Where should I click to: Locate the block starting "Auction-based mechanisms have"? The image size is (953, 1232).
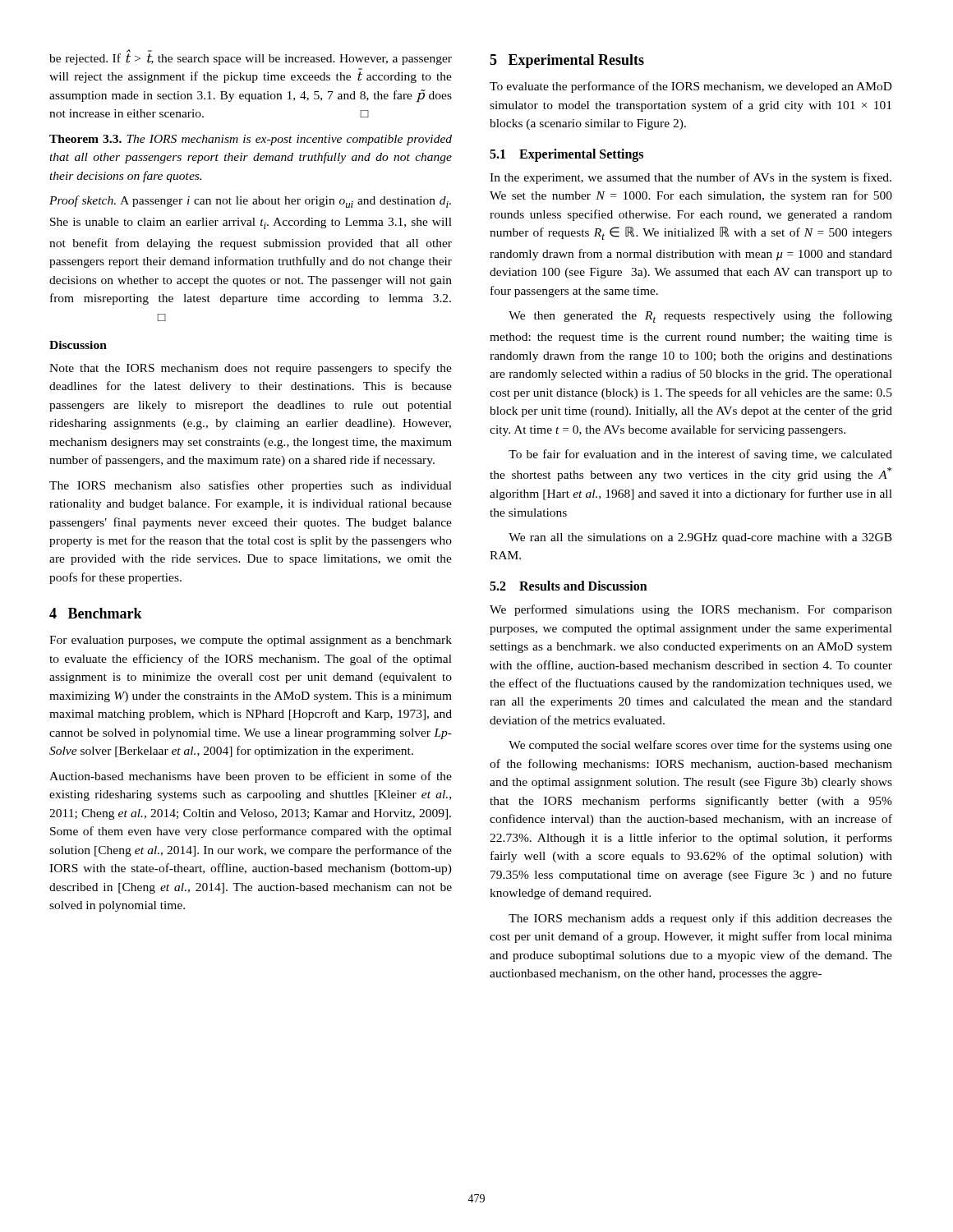[x=251, y=841]
